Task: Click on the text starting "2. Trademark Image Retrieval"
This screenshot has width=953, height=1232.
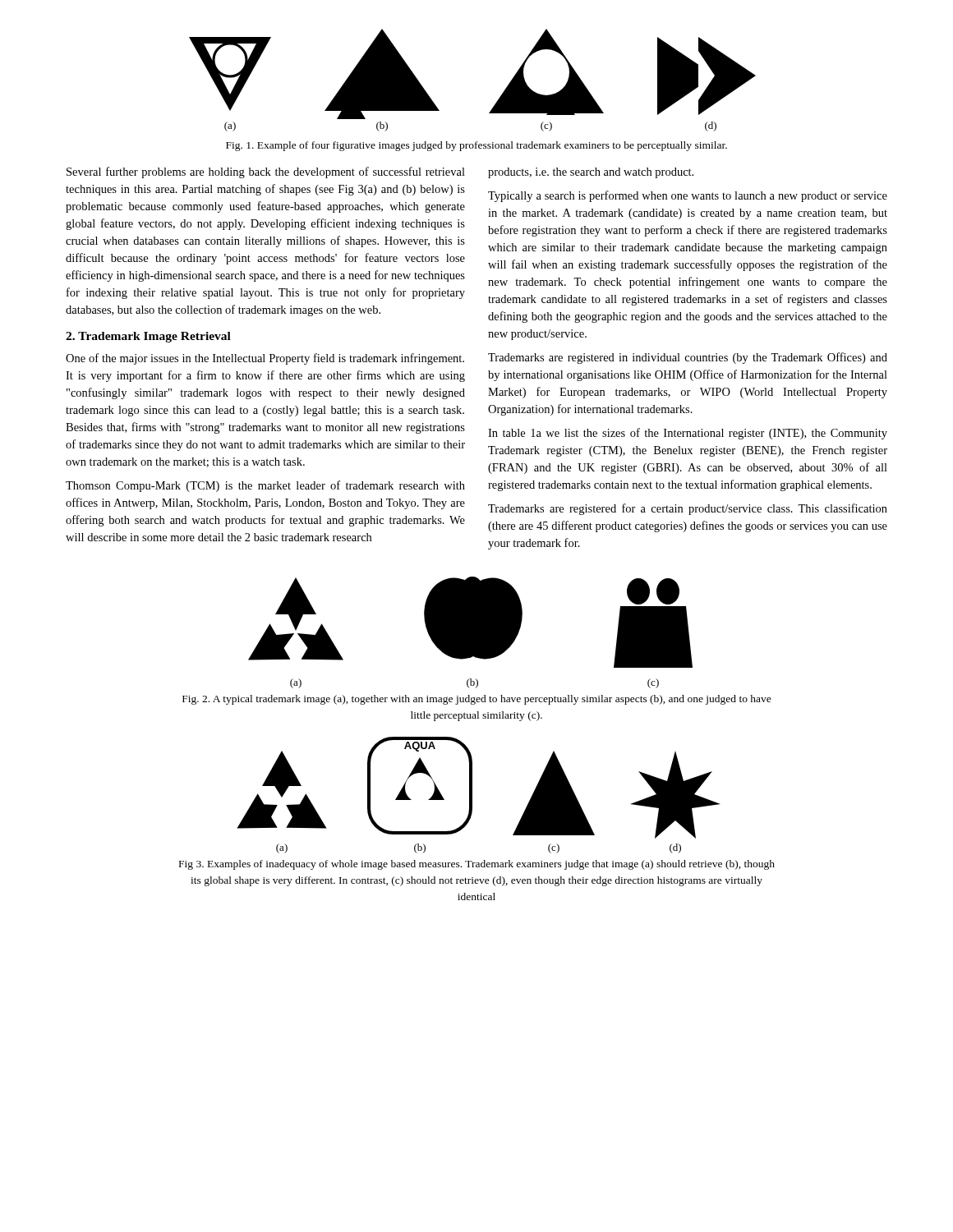Action: 148,336
